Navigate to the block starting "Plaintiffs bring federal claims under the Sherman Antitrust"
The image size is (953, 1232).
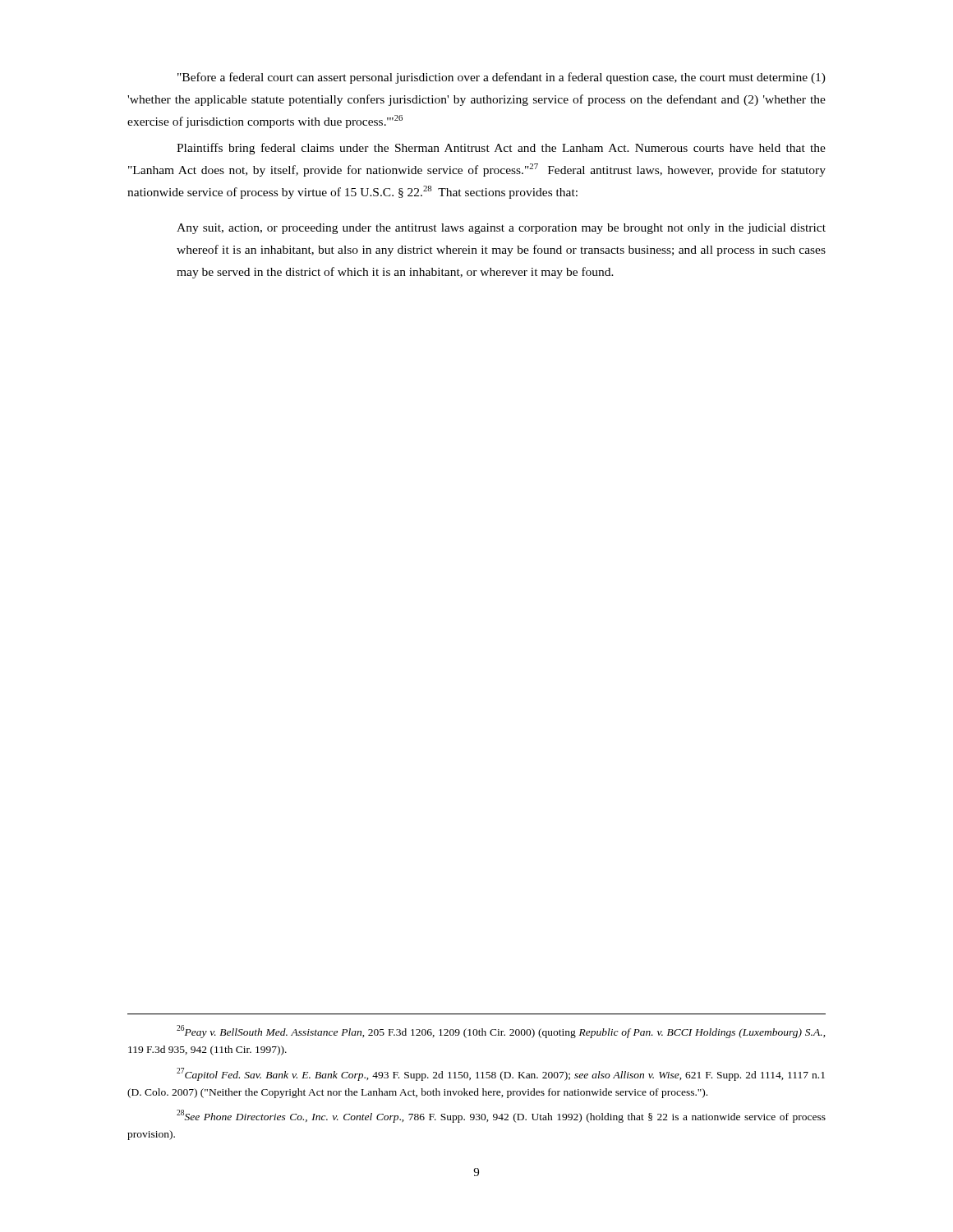click(476, 170)
